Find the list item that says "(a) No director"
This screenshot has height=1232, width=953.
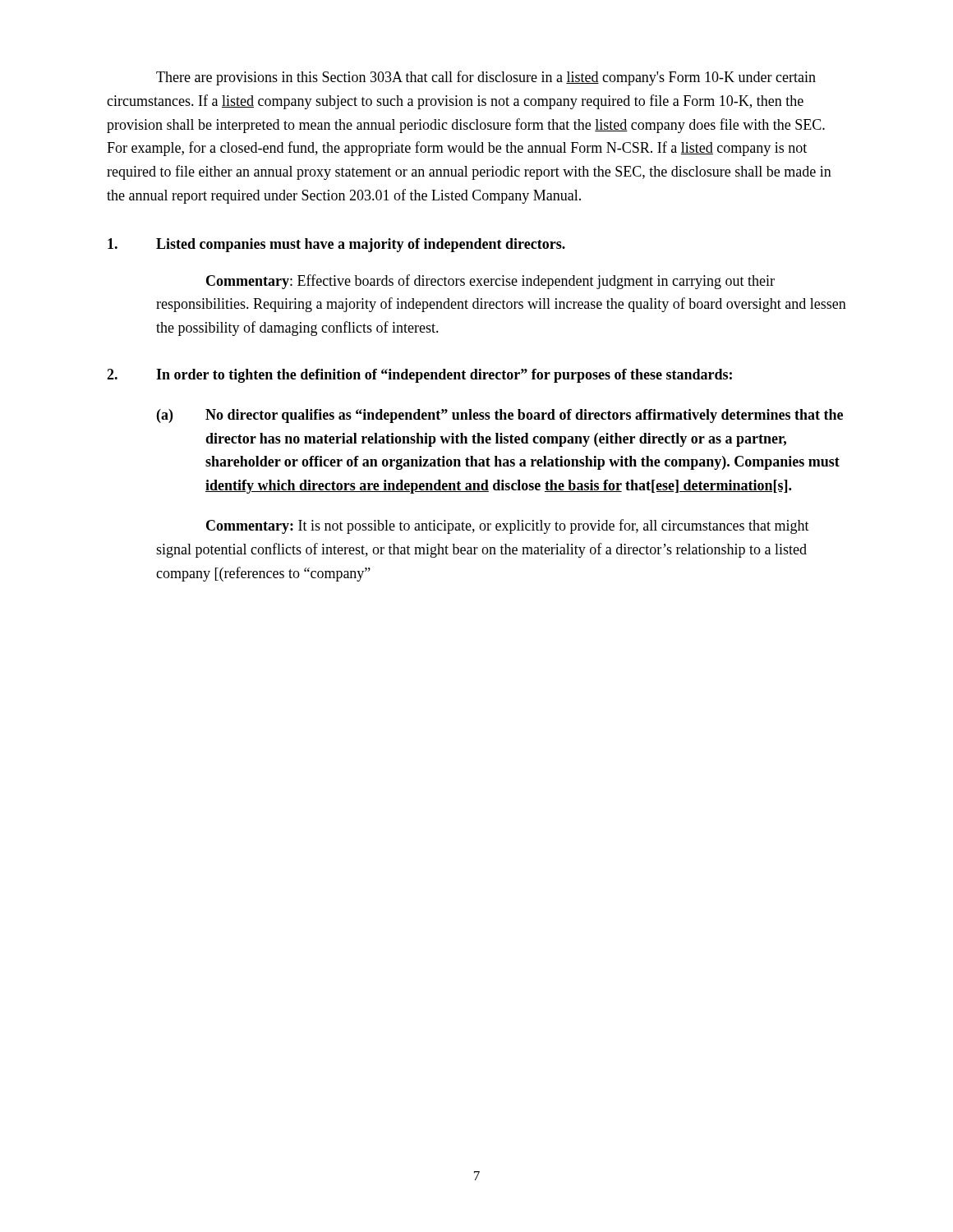coord(501,450)
